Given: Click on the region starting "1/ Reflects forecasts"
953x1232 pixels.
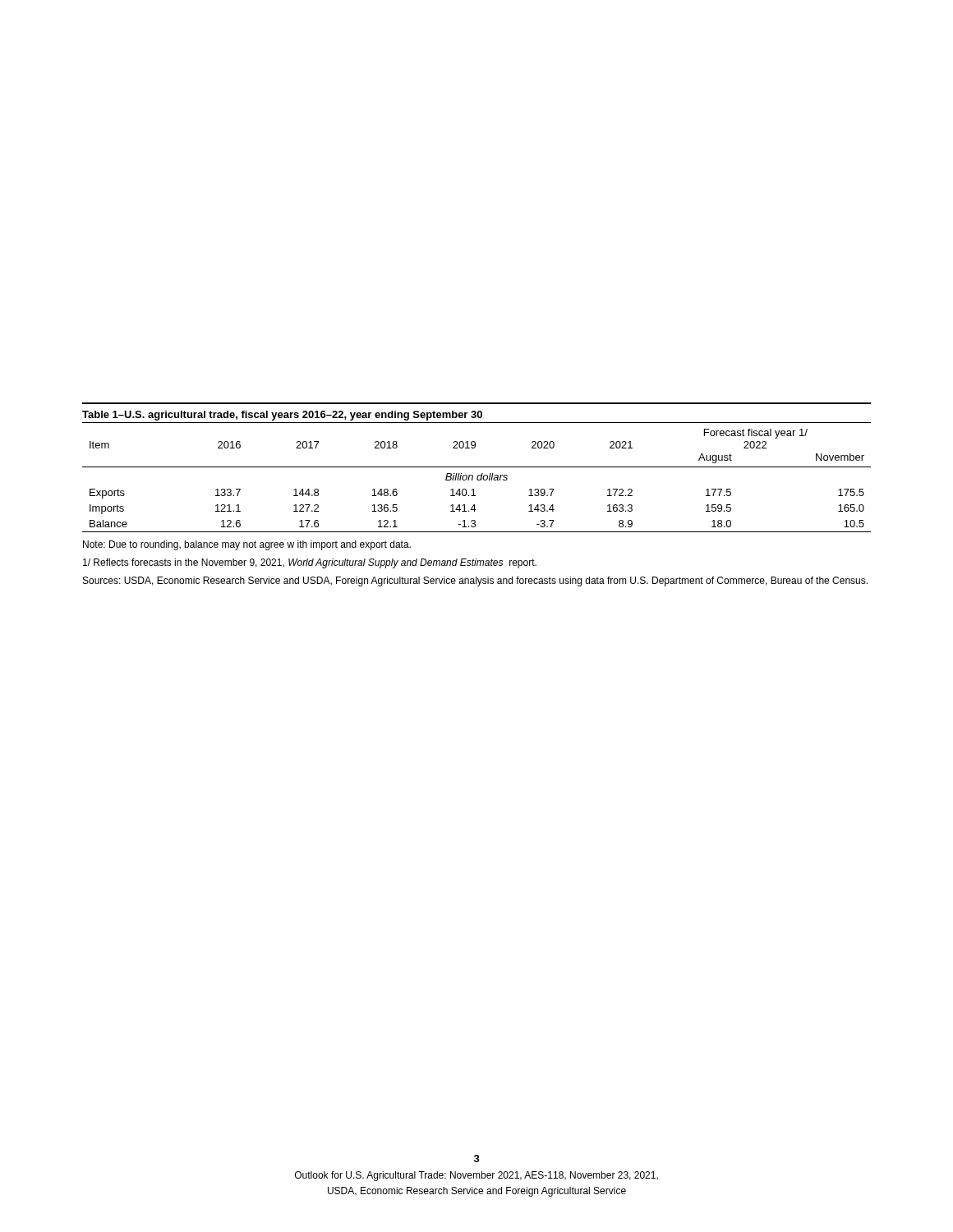Looking at the screenshot, I should tap(310, 563).
